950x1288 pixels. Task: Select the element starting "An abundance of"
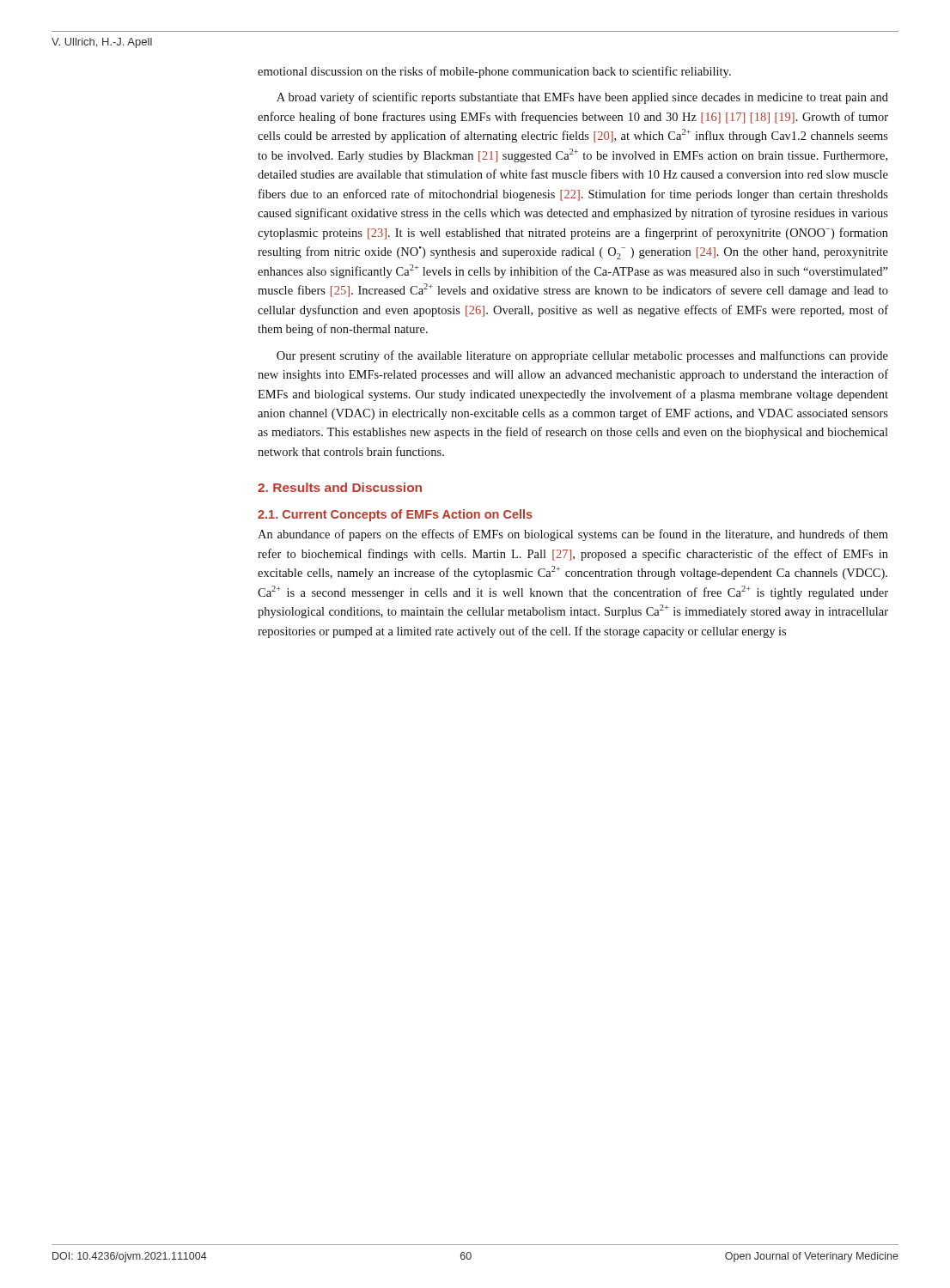click(x=573, y=583)
